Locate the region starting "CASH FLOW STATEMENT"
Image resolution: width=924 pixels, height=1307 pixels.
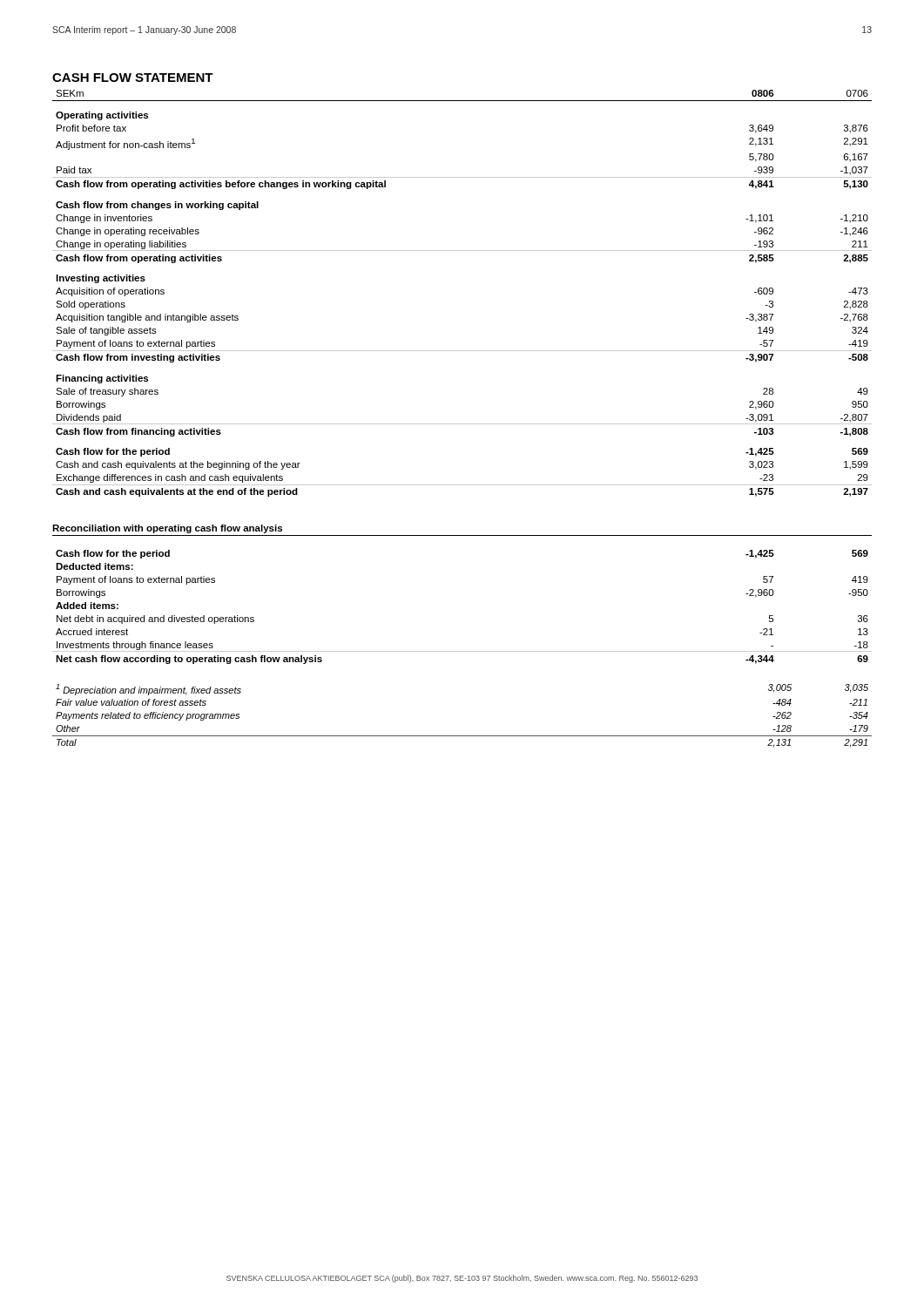click(133, 77)
